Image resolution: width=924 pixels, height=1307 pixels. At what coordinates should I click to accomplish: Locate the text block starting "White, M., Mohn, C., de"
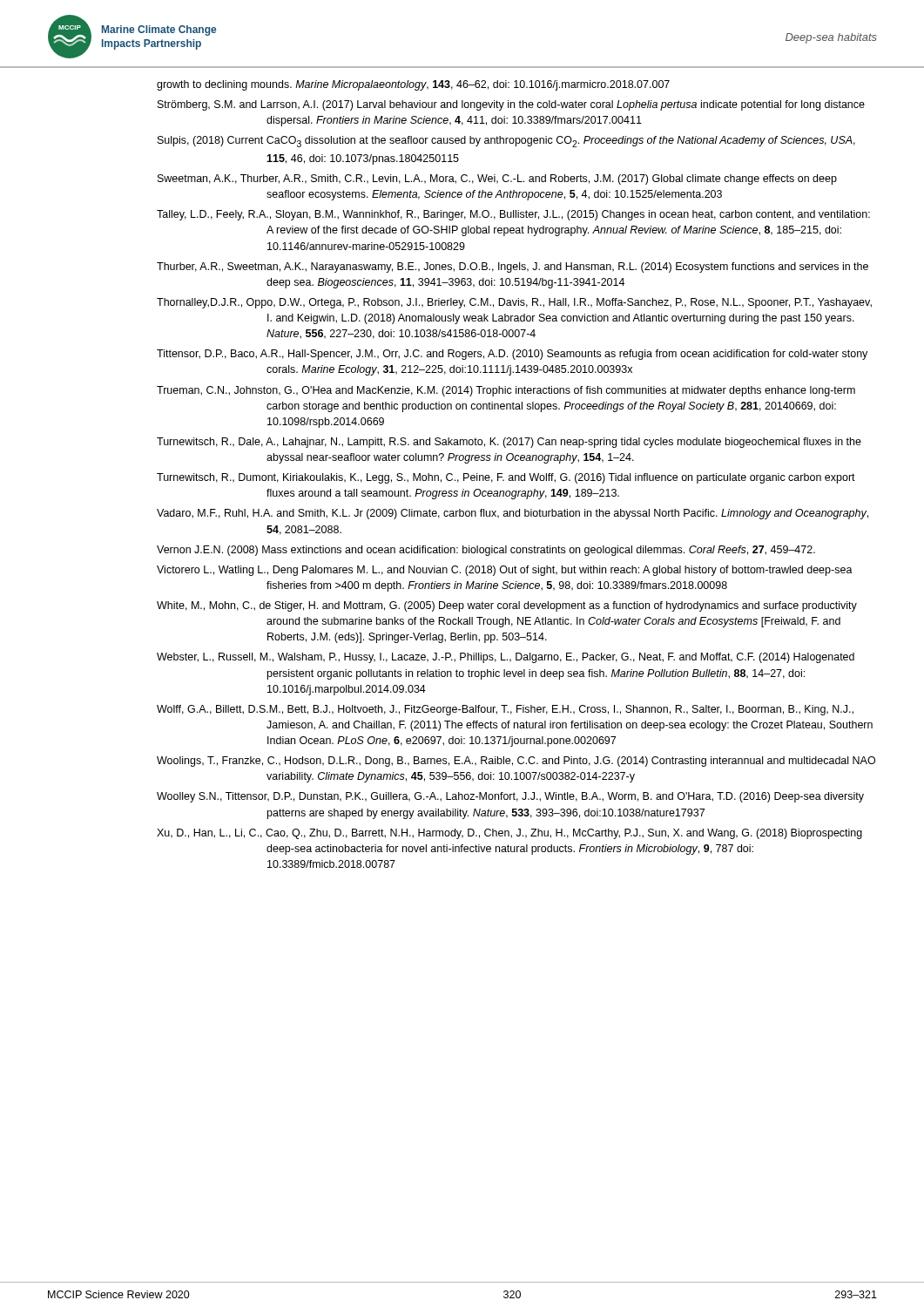tap(507, 621)
